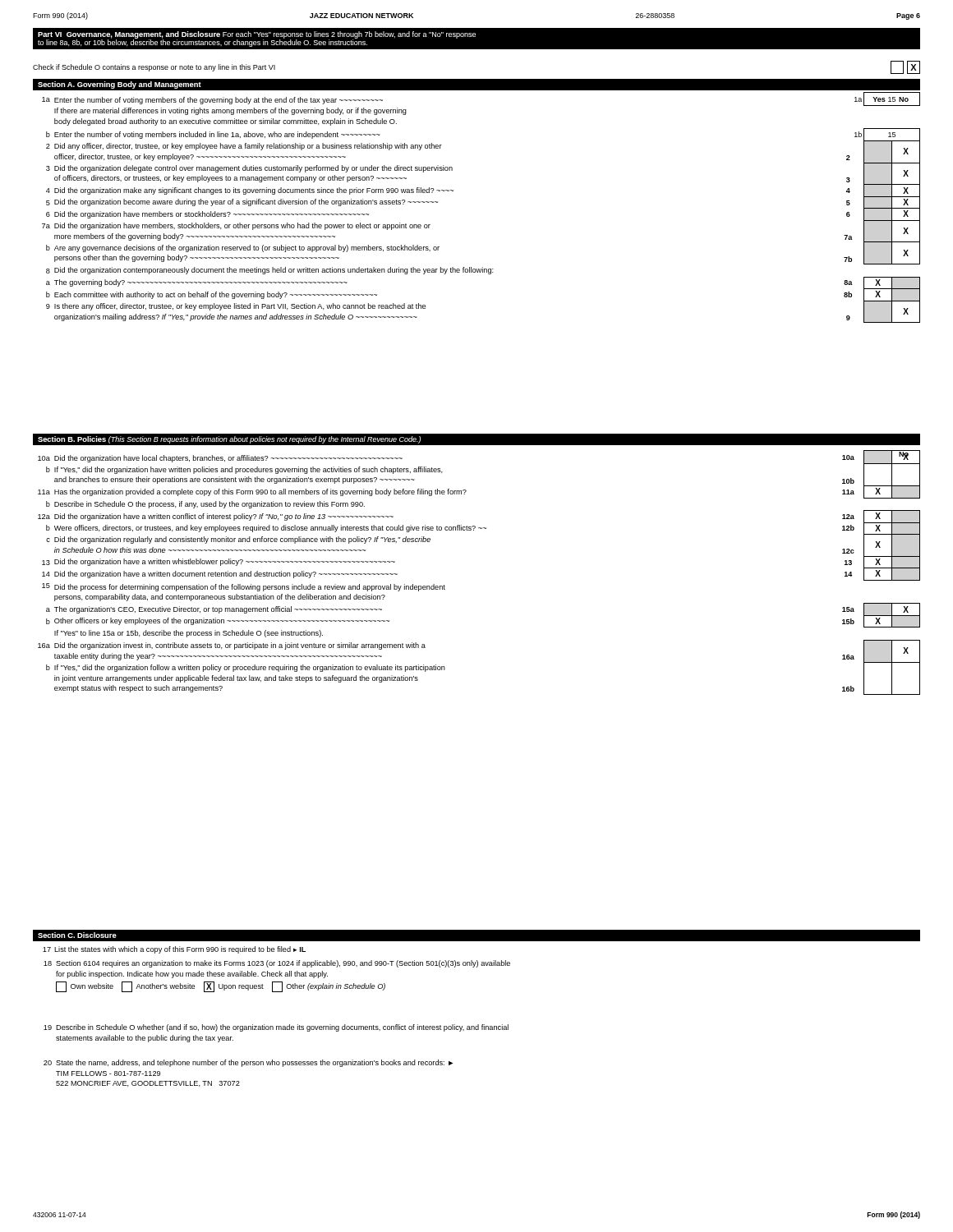
Task: Click the passage that begins "18 Section 6104 requires an organization to make"
Action: pyautogui.click(x=476, y=975)
